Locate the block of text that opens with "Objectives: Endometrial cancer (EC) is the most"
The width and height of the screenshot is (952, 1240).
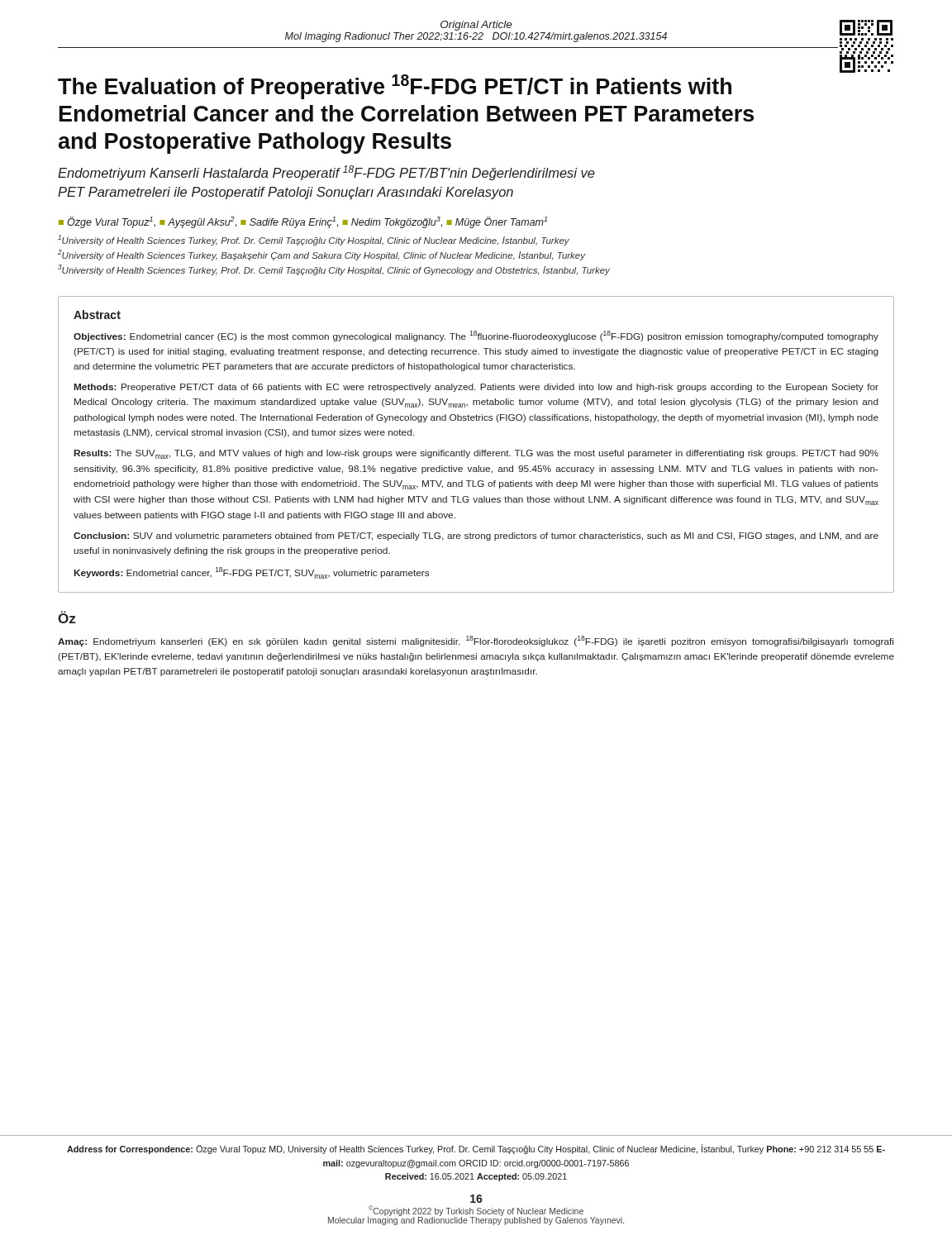476,455
